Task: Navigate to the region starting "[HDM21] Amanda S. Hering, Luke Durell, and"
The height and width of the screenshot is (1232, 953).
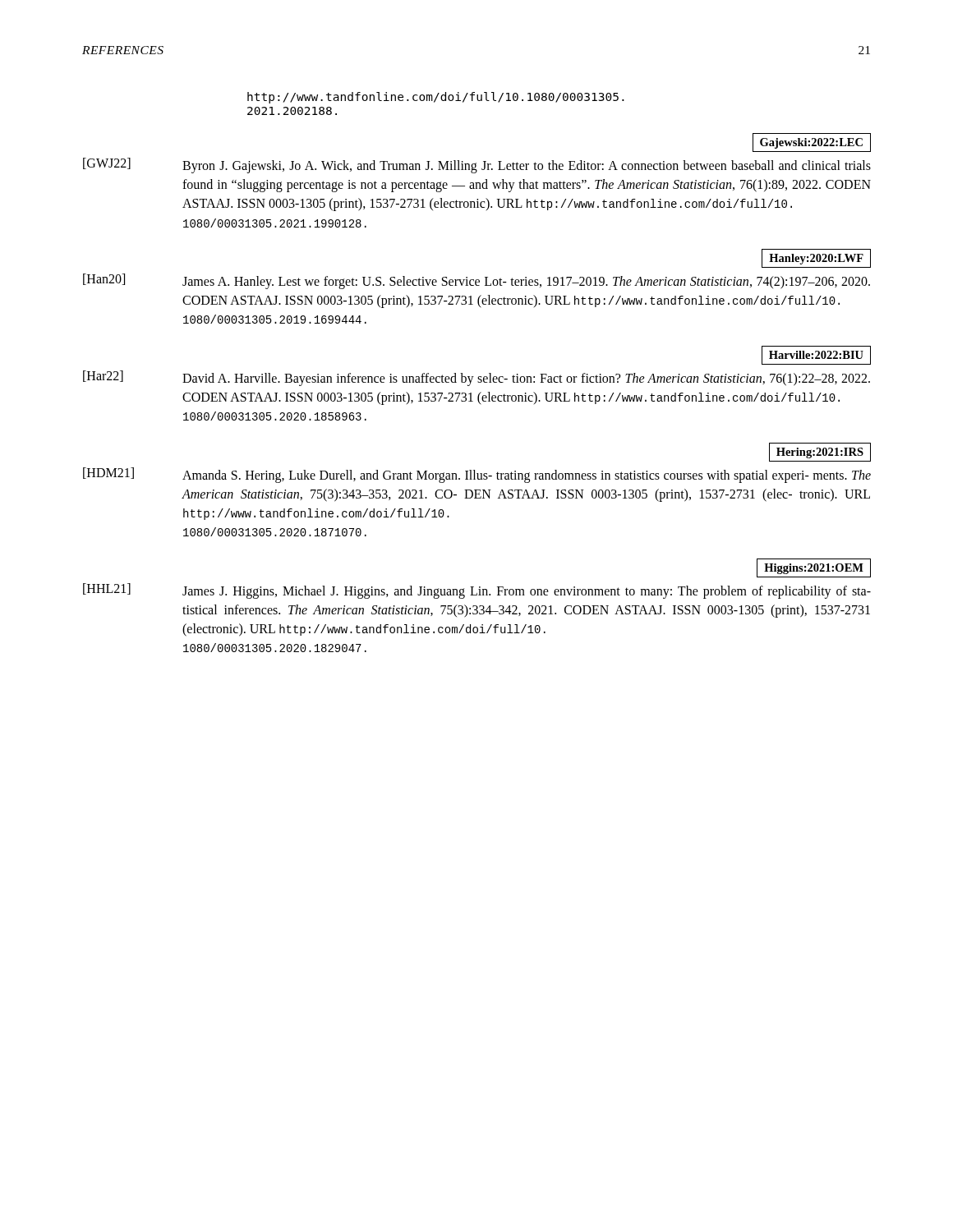Action: click(x=476, y=504)
